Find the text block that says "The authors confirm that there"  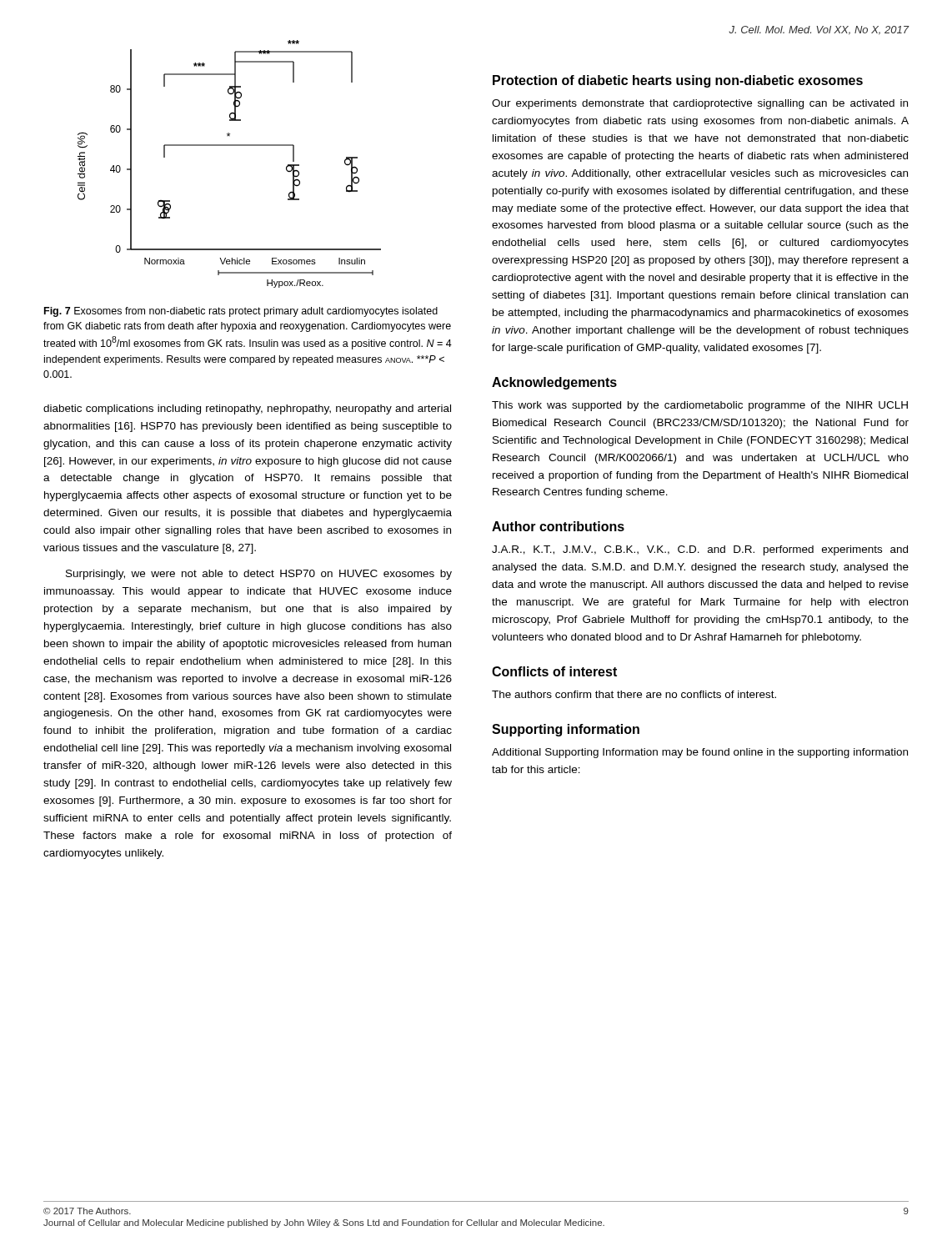[x=634, y=694]
